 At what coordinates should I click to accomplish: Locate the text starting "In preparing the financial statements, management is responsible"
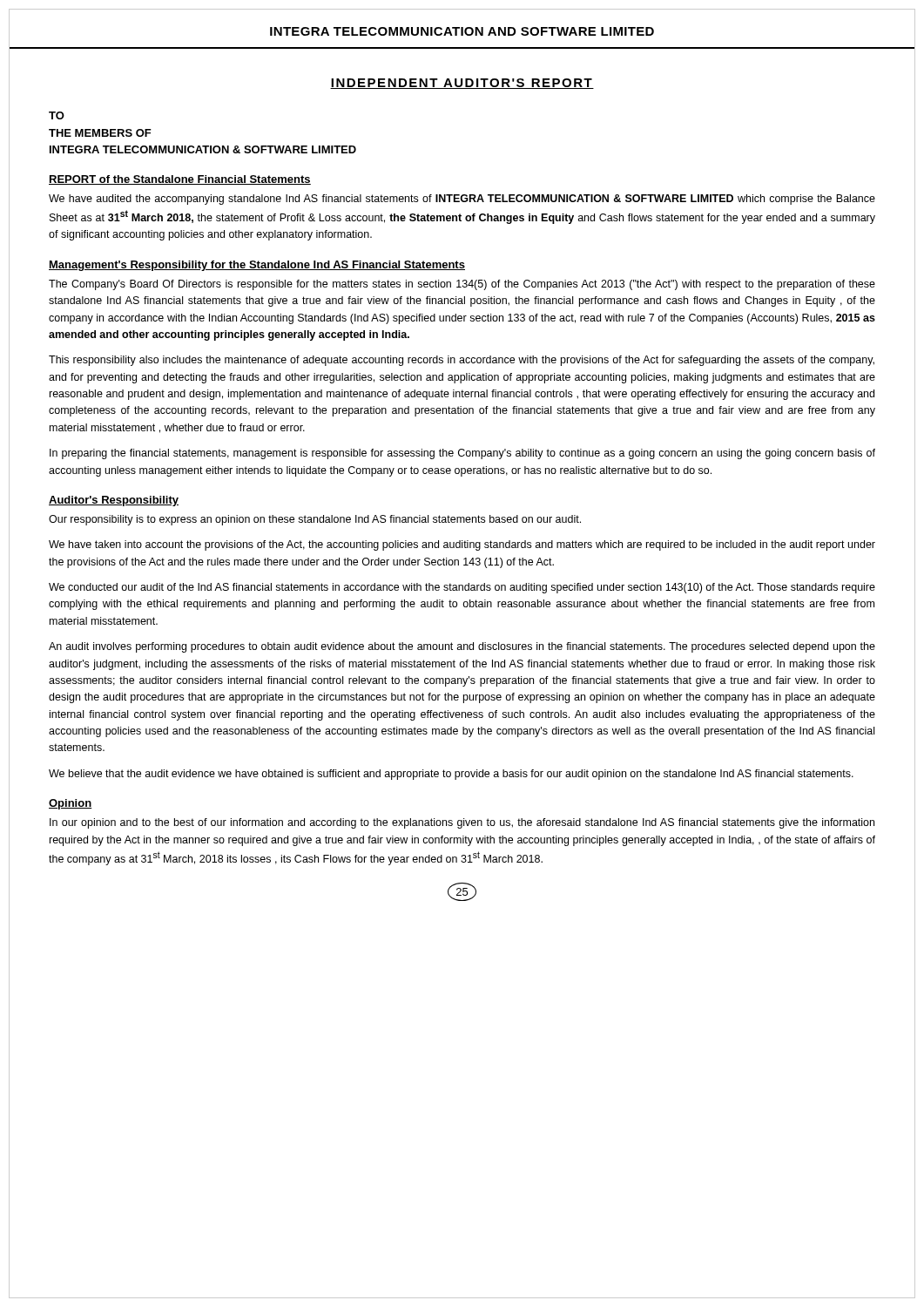click(462, 462)
